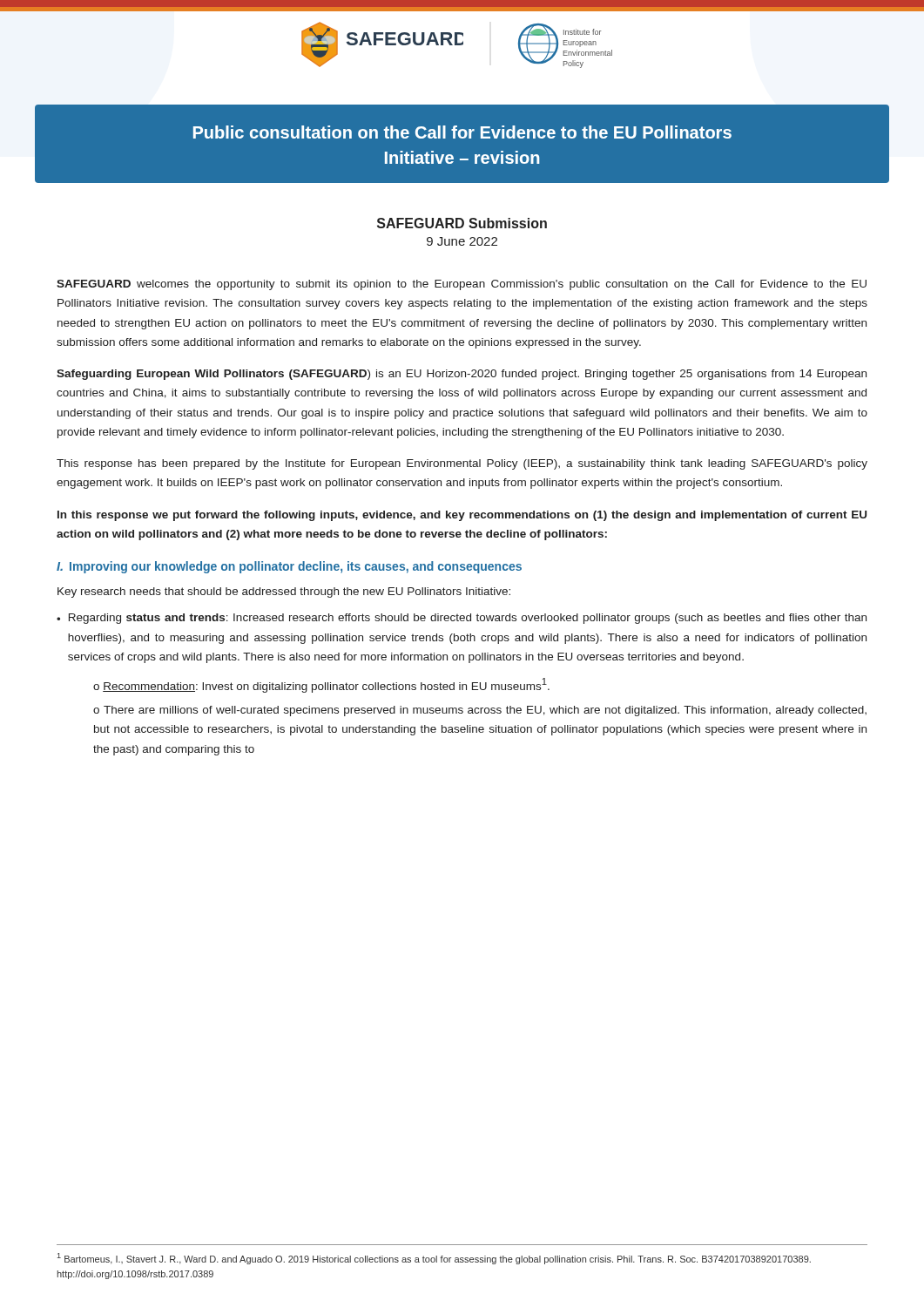
Task: Find the block on this page that starts "Recommendation: Invest on digitalizing pollinator collections hosted"
Action: [327, 684]
